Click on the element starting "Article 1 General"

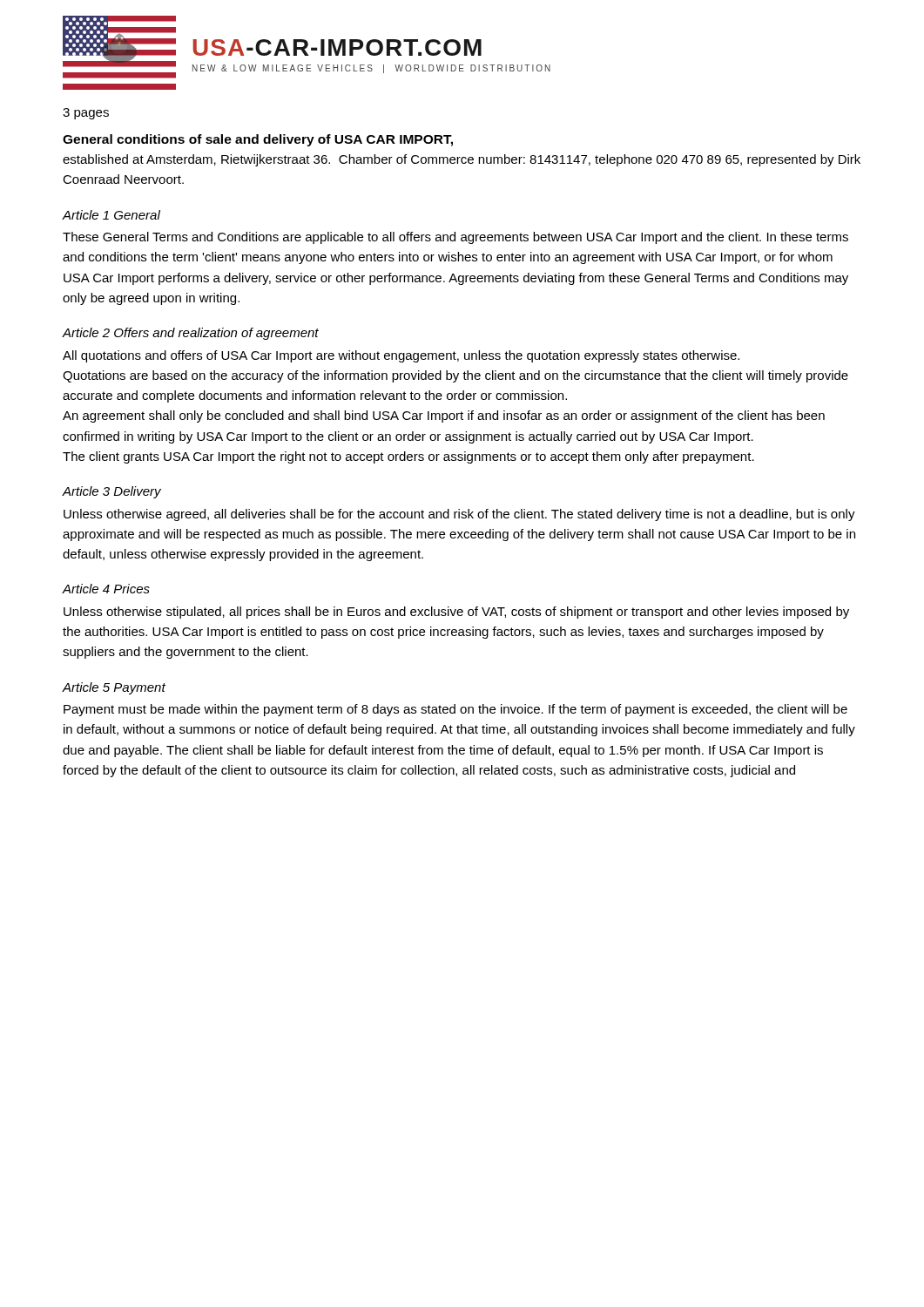[x=462, y=256]
